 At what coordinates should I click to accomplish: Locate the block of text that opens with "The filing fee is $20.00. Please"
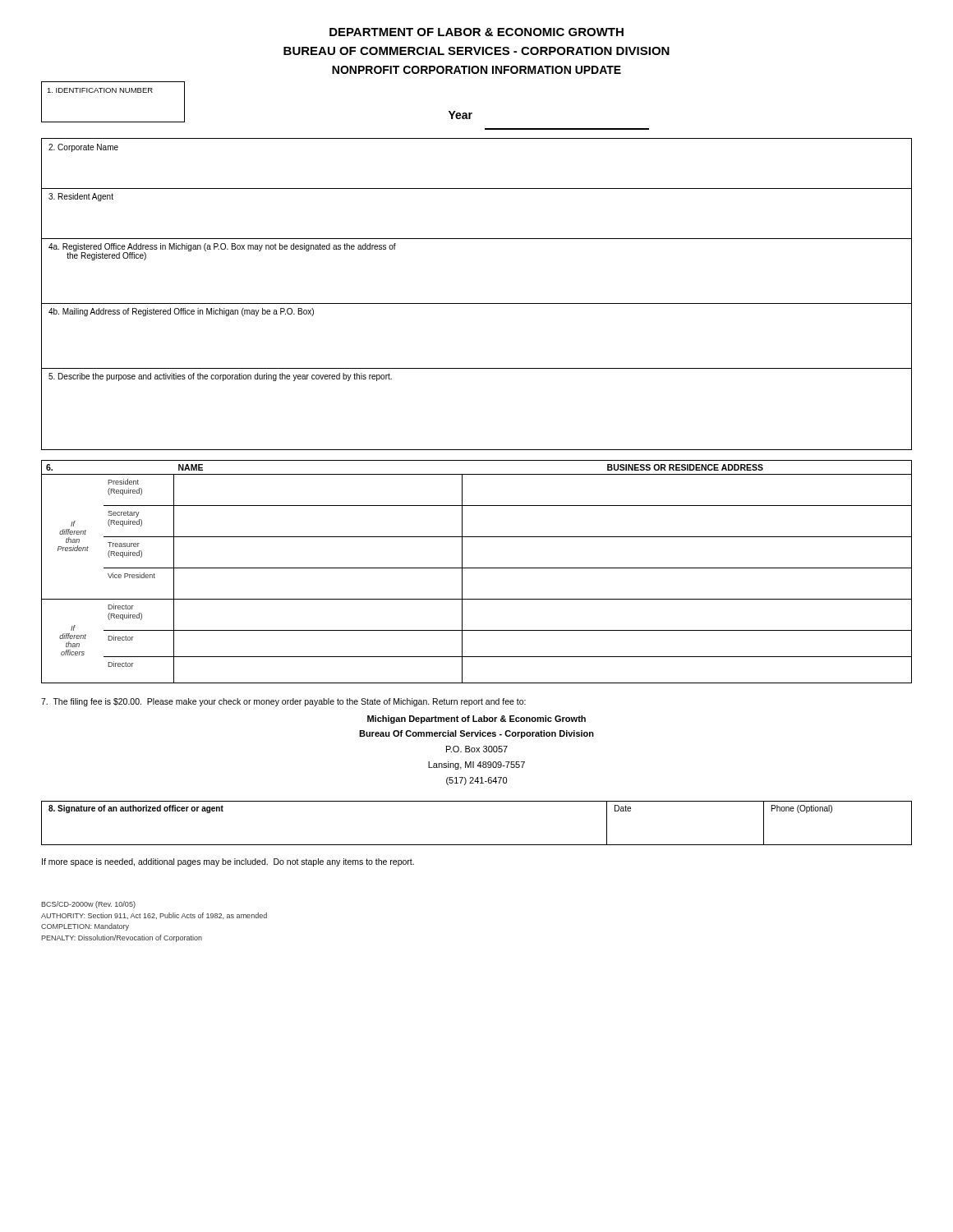476,742
